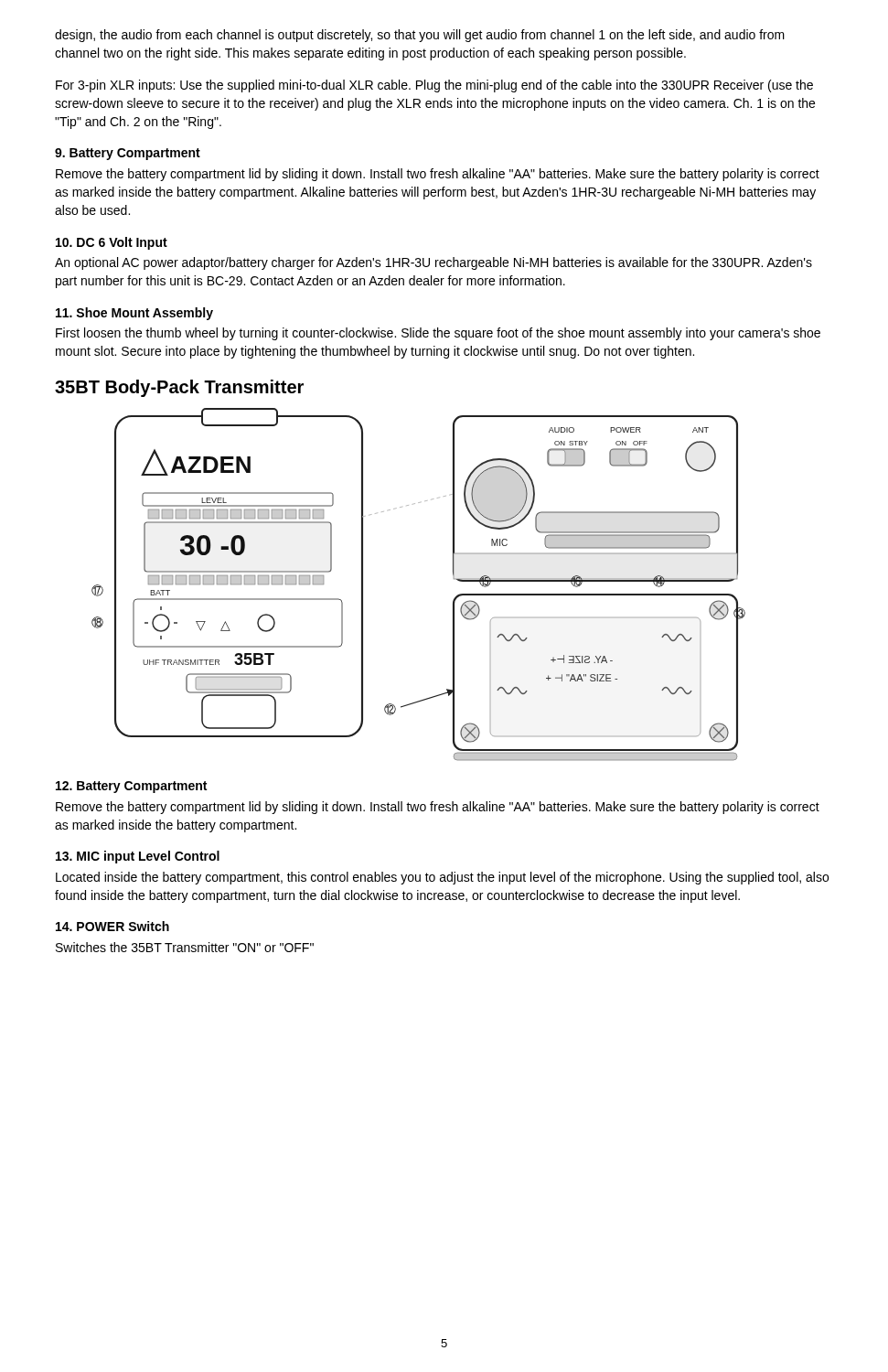Image resolution: width=888 pixels, height=1372 pixels.
Task: Point to the text block starting "Switches the 35BT Transmitter "ON" or "OFF""
Action: coord(184,947)
